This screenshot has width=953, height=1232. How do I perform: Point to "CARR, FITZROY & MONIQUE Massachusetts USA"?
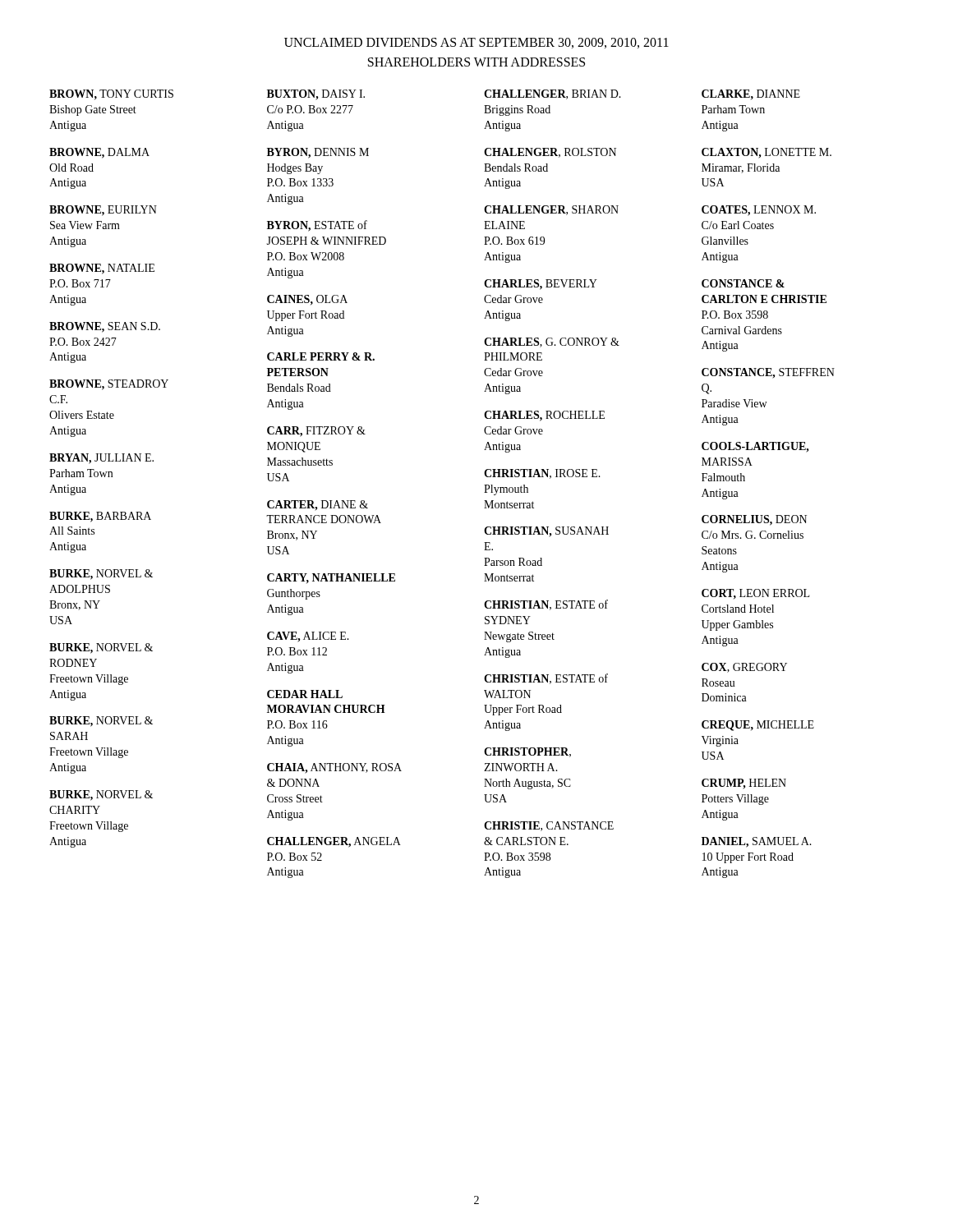tap(316, 454)
